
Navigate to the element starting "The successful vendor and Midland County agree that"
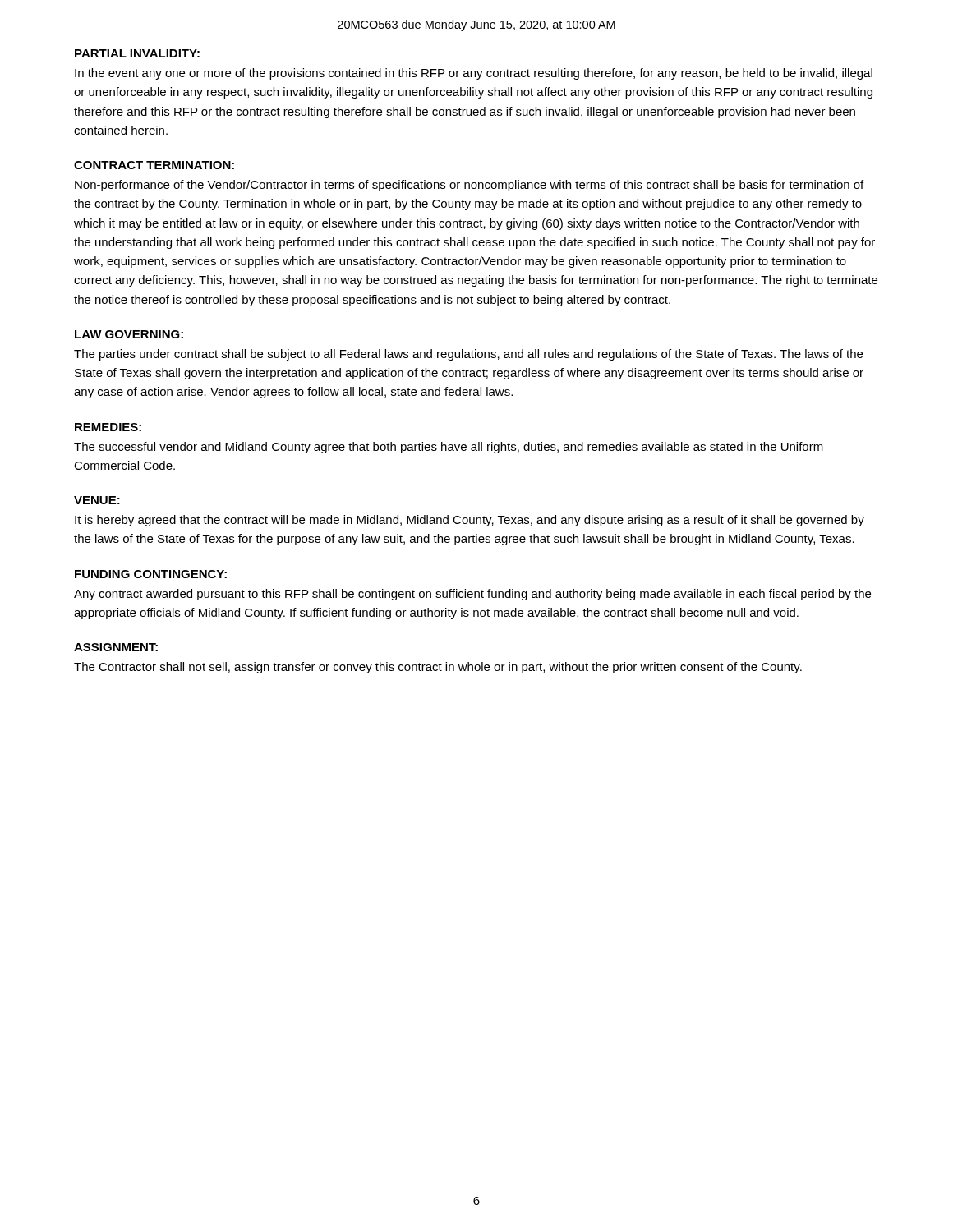(x=449, y=456)
